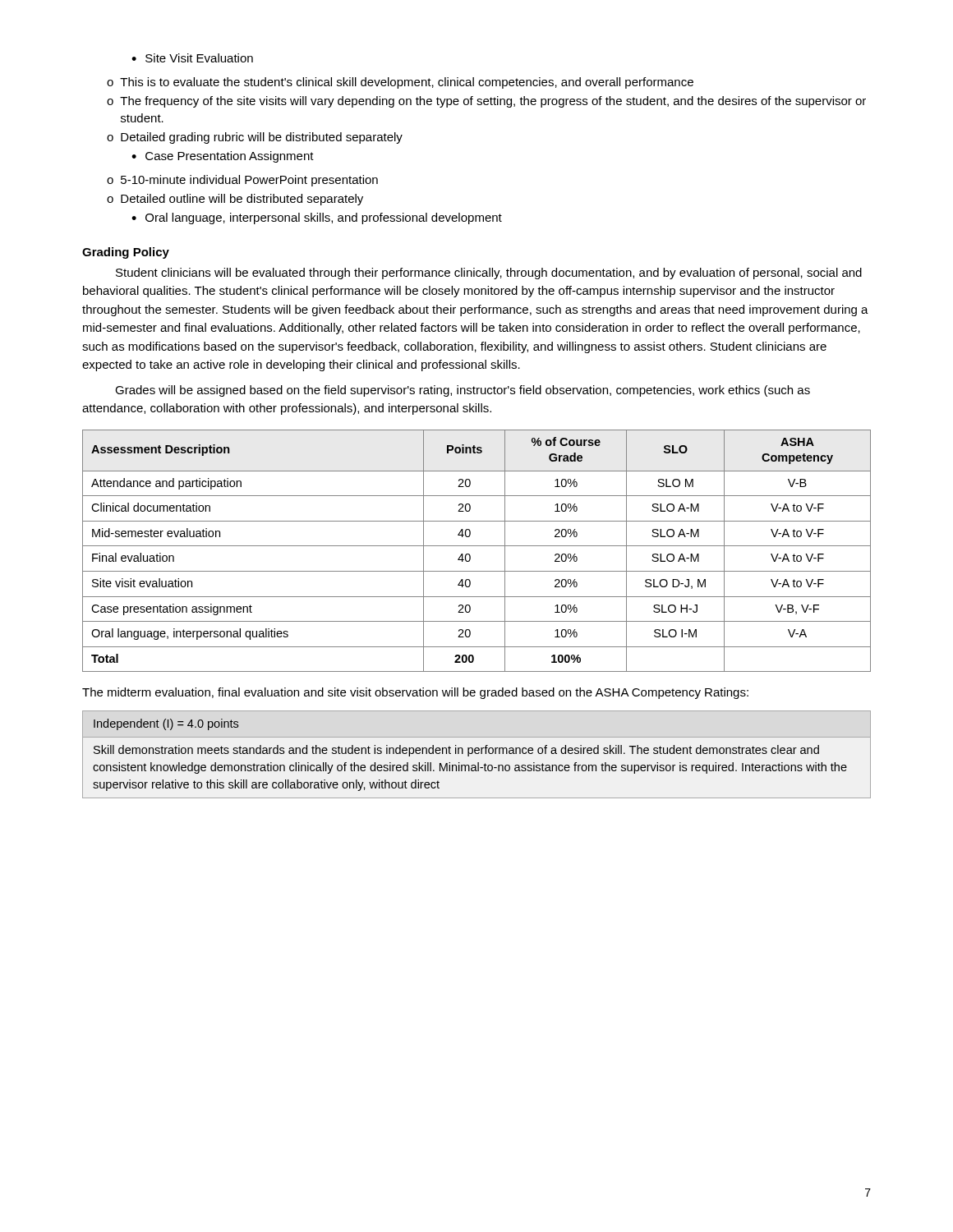Locate the block starting "Student clinicians will be"

click(476, 340)
